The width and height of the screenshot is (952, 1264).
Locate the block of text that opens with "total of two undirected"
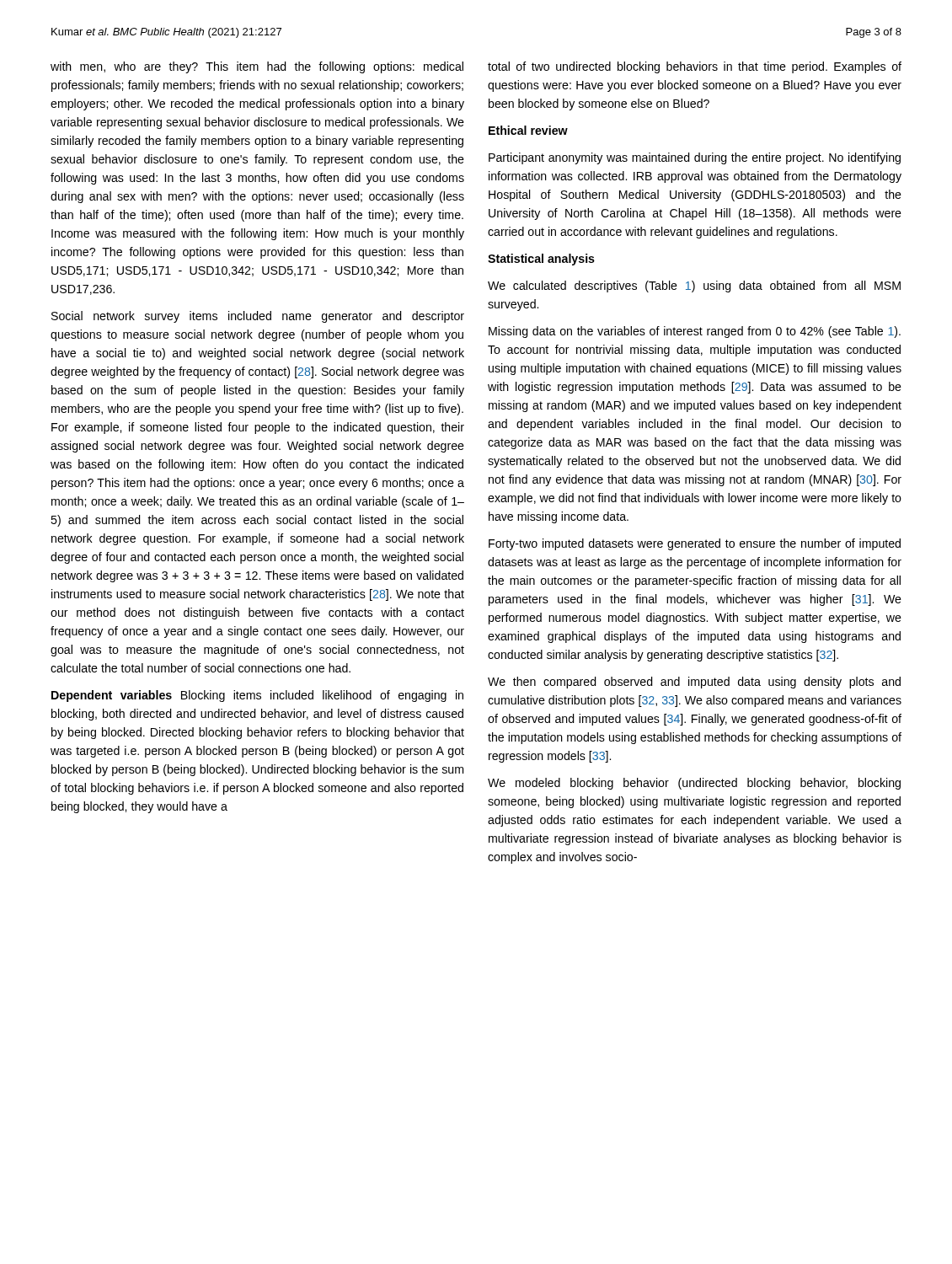point(695,85)
